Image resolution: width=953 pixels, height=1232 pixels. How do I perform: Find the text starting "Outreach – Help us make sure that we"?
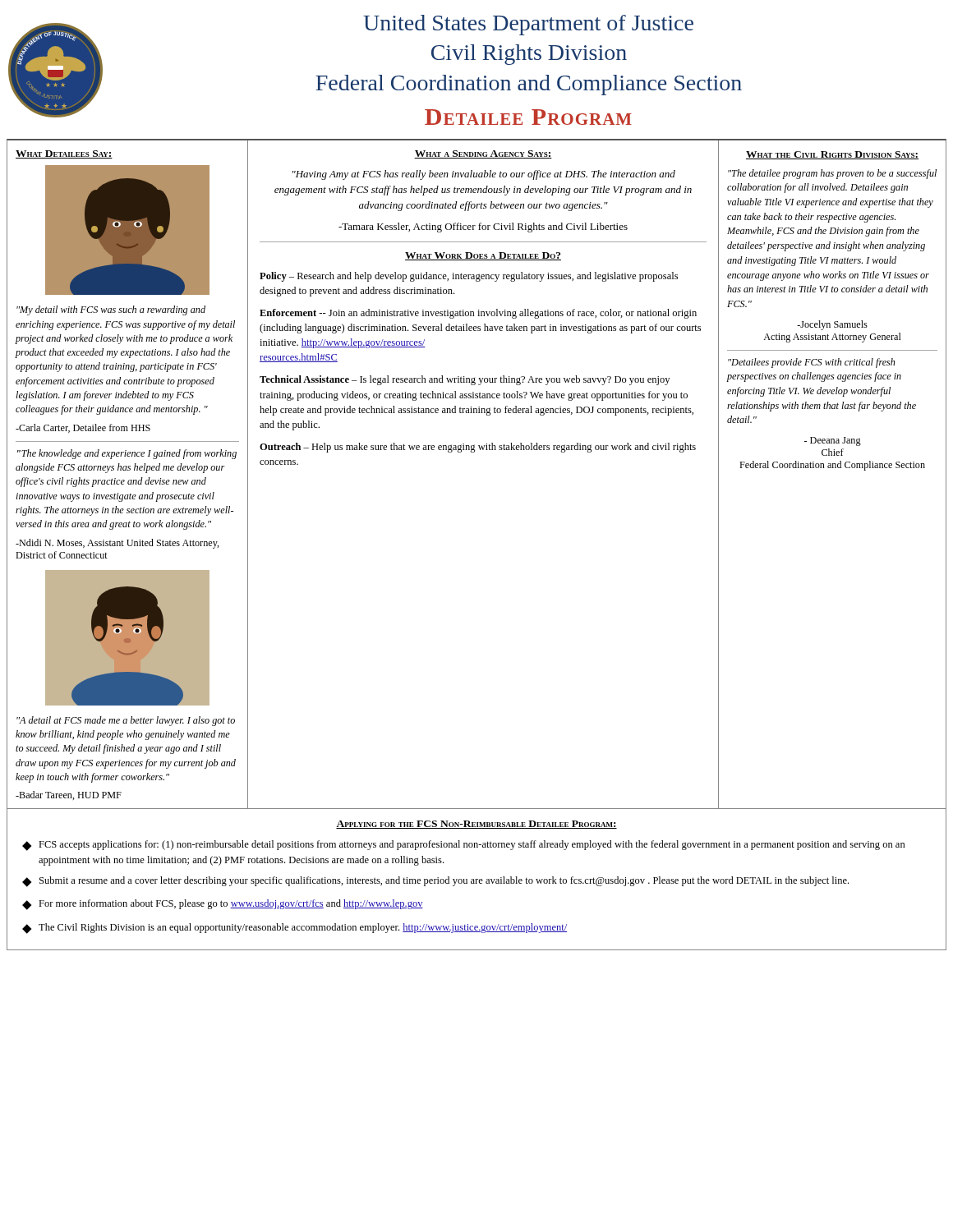[478, 454]
